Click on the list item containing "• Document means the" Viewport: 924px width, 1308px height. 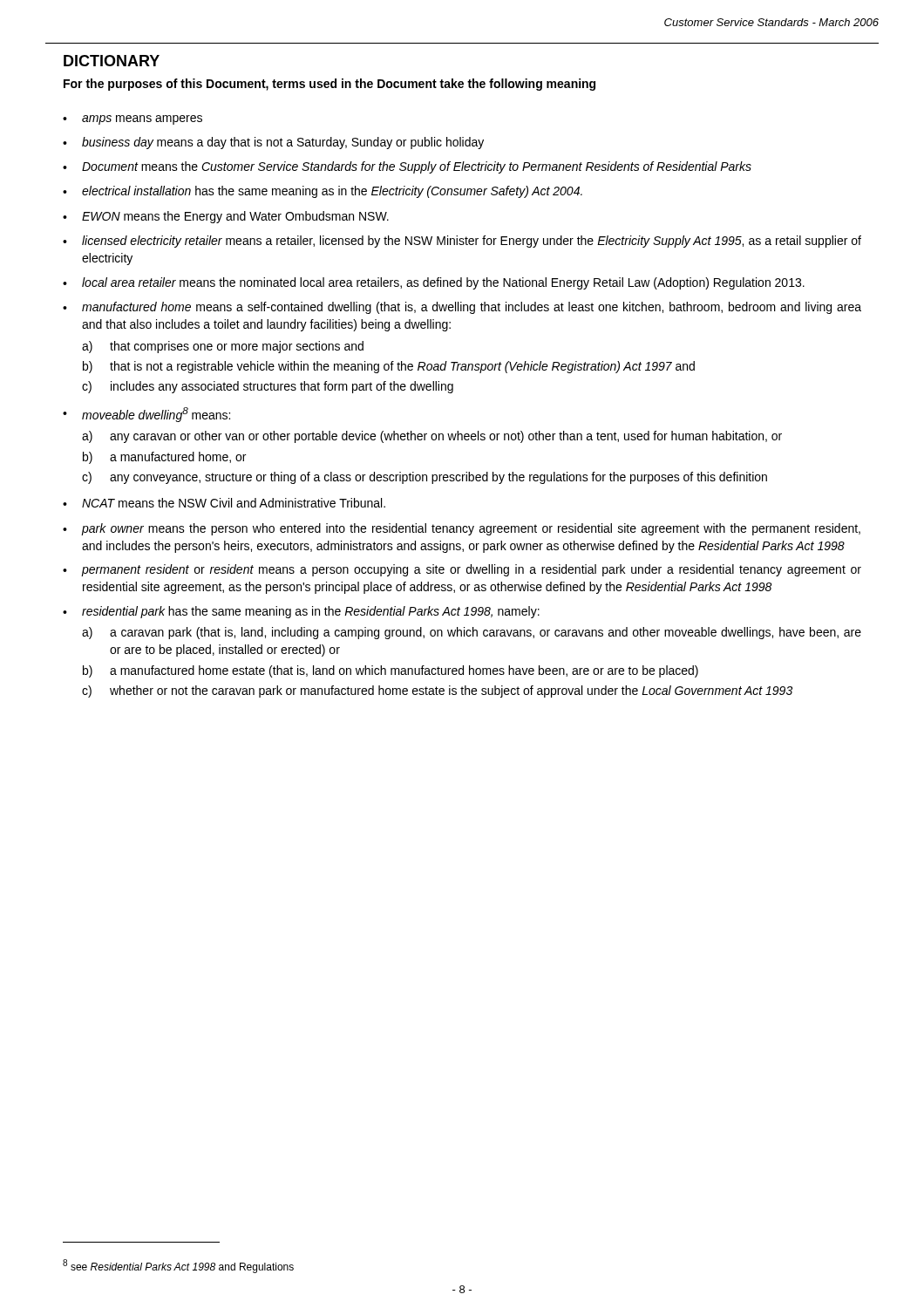point(462,167)
